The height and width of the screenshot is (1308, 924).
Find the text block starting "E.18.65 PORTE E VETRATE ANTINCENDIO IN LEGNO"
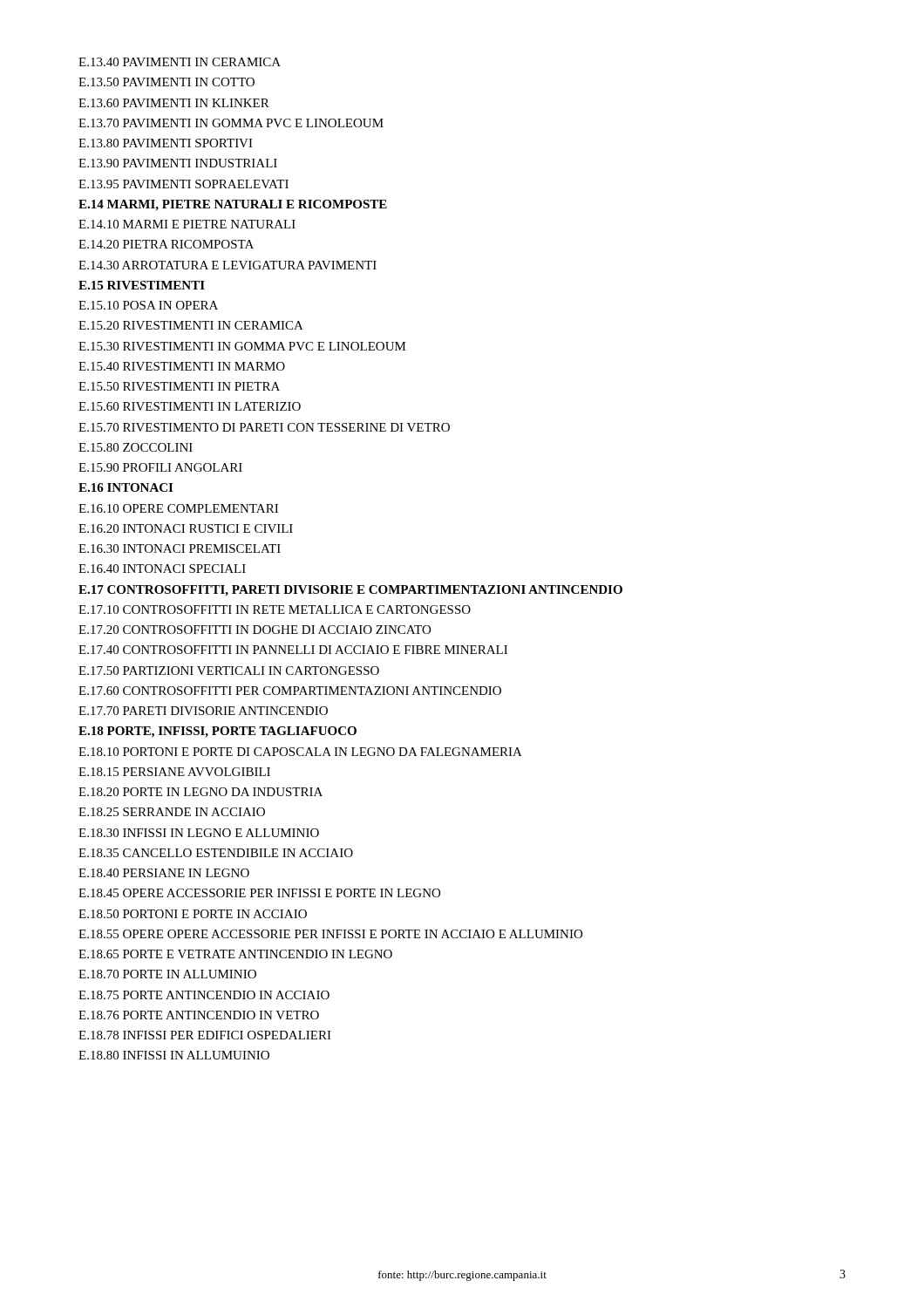236,954
